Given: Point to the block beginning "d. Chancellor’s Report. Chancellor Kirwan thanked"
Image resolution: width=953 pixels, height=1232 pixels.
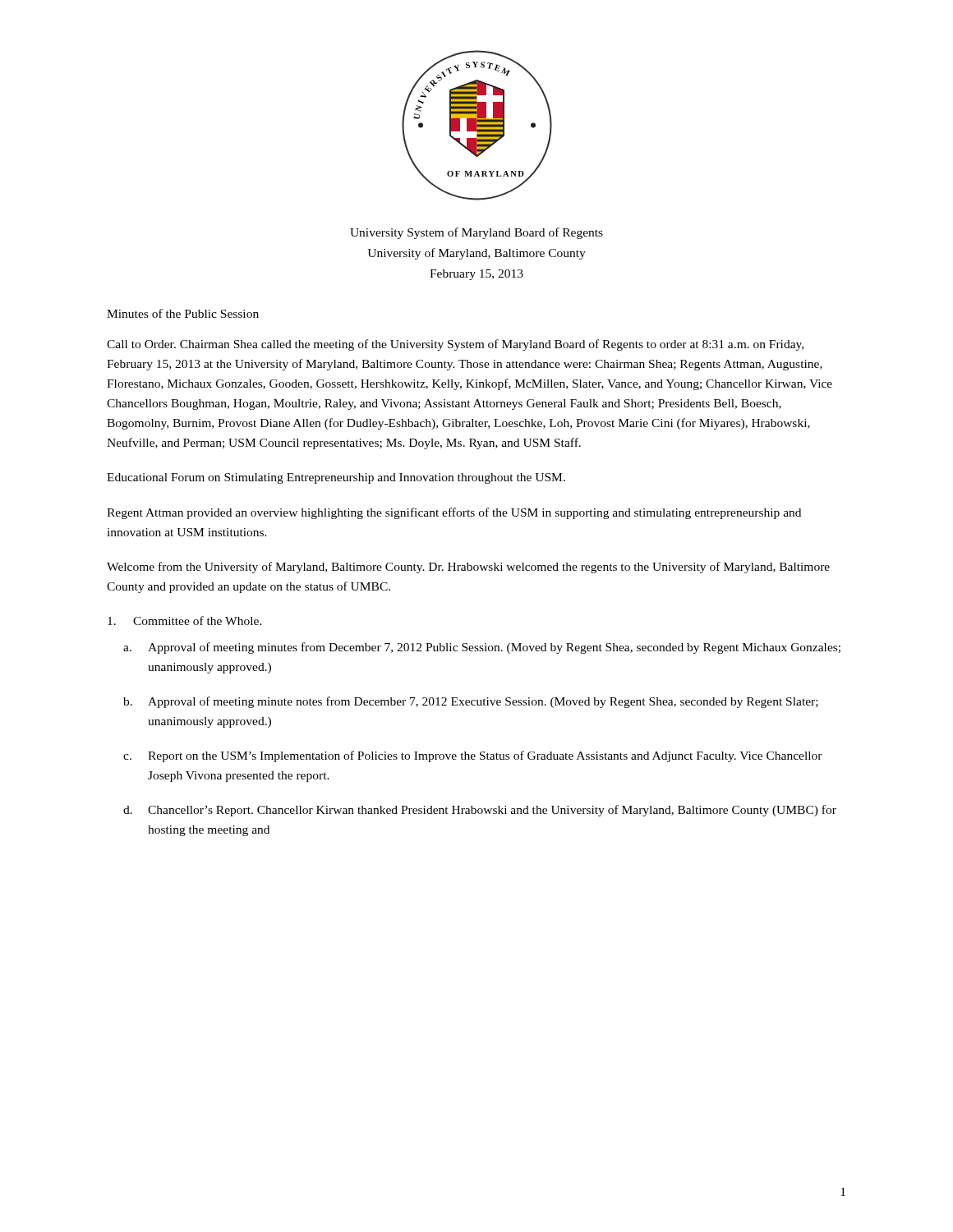Looking at the screenshot, I should [x=485, y=819].
